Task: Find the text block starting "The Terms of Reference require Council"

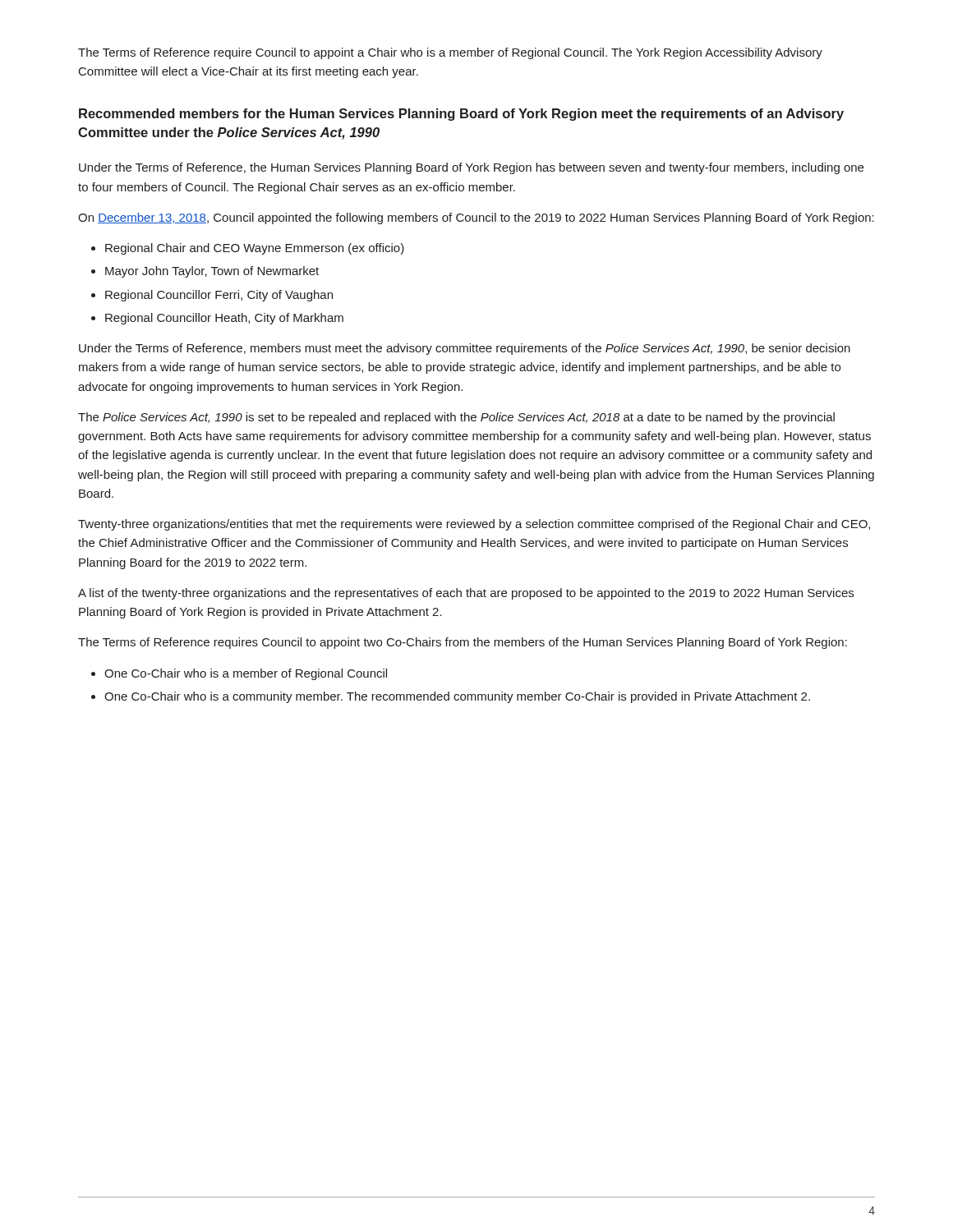Action: 450,62
